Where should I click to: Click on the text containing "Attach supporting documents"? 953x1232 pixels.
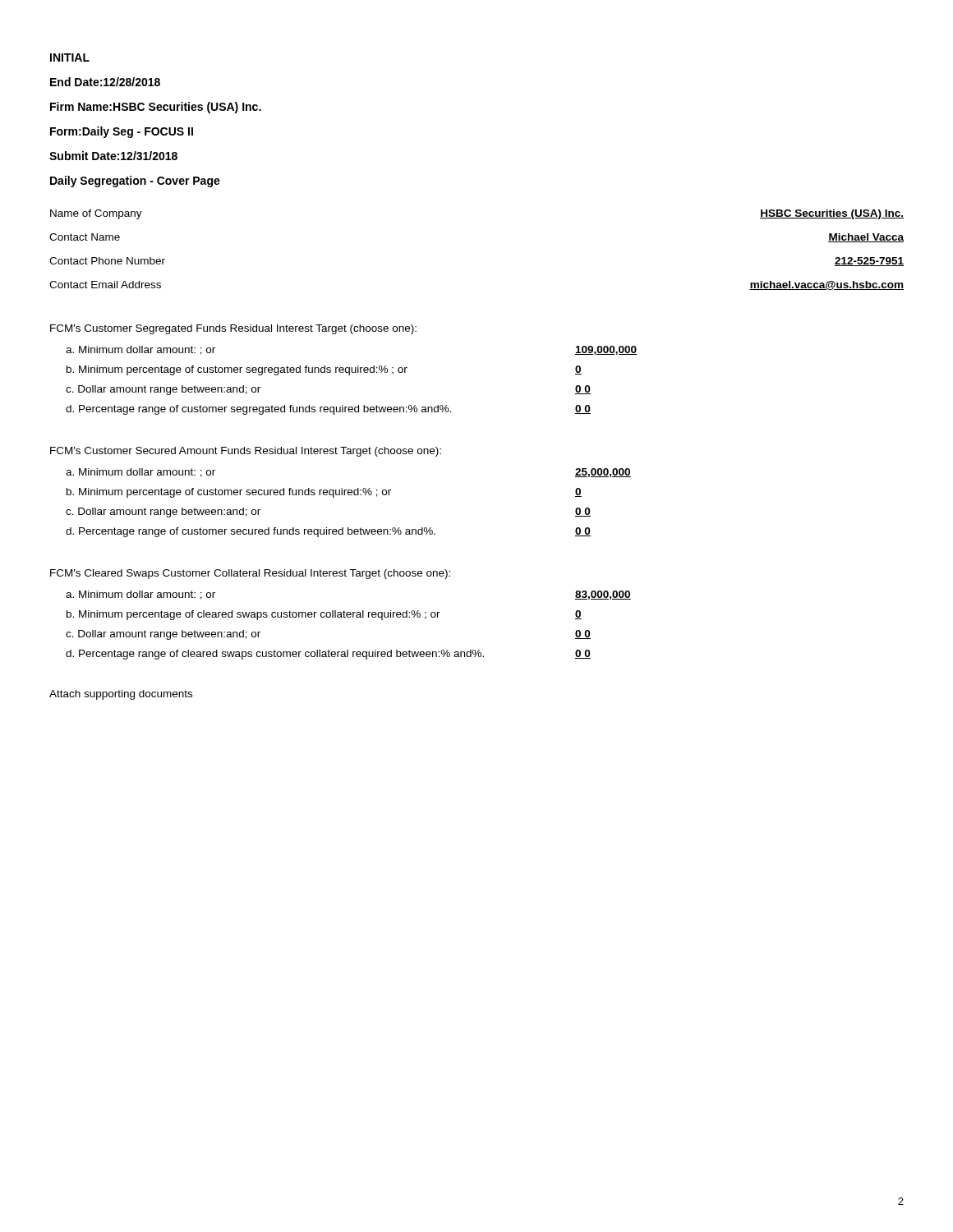[121, 693]
